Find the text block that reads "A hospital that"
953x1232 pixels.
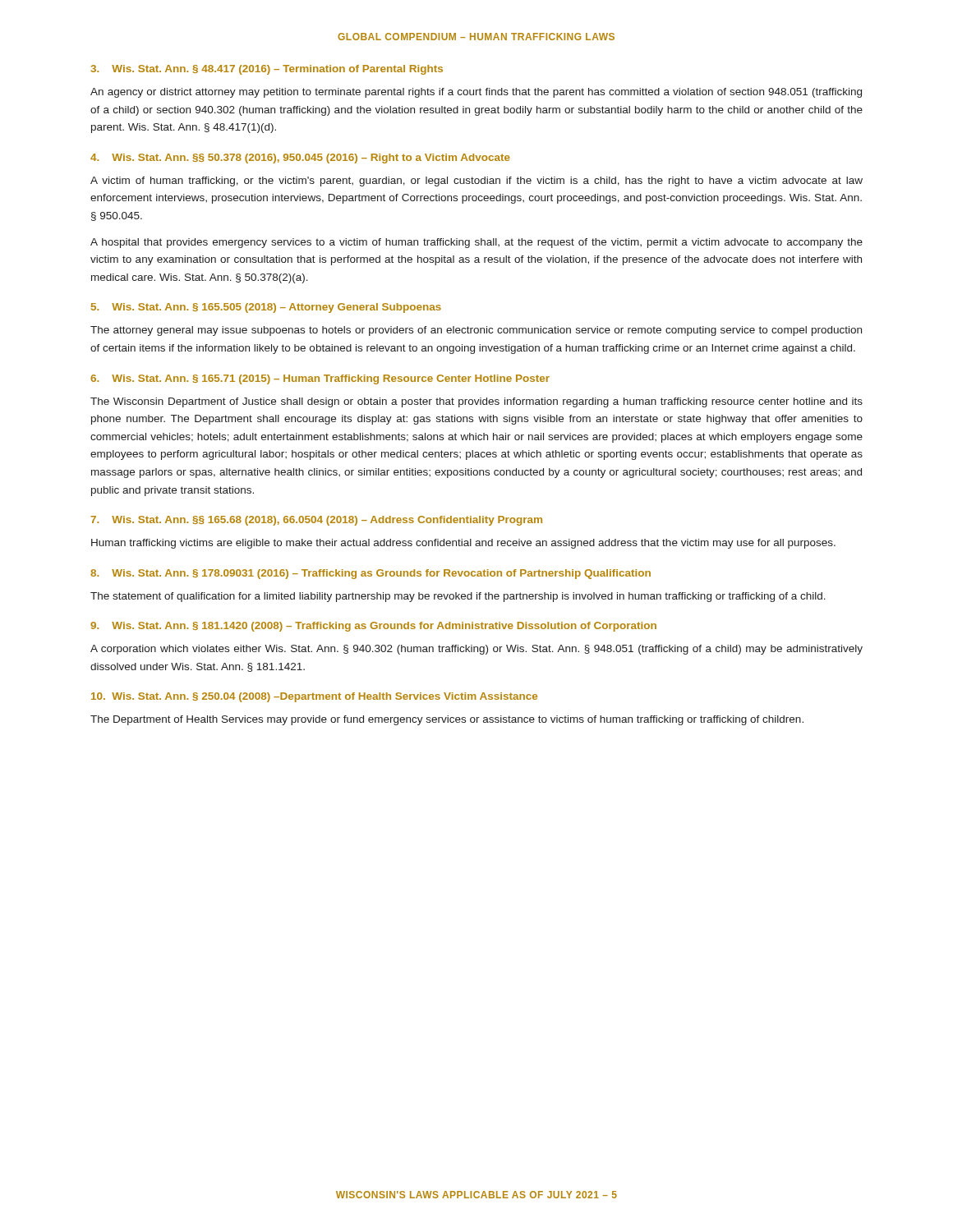[476, 259]
